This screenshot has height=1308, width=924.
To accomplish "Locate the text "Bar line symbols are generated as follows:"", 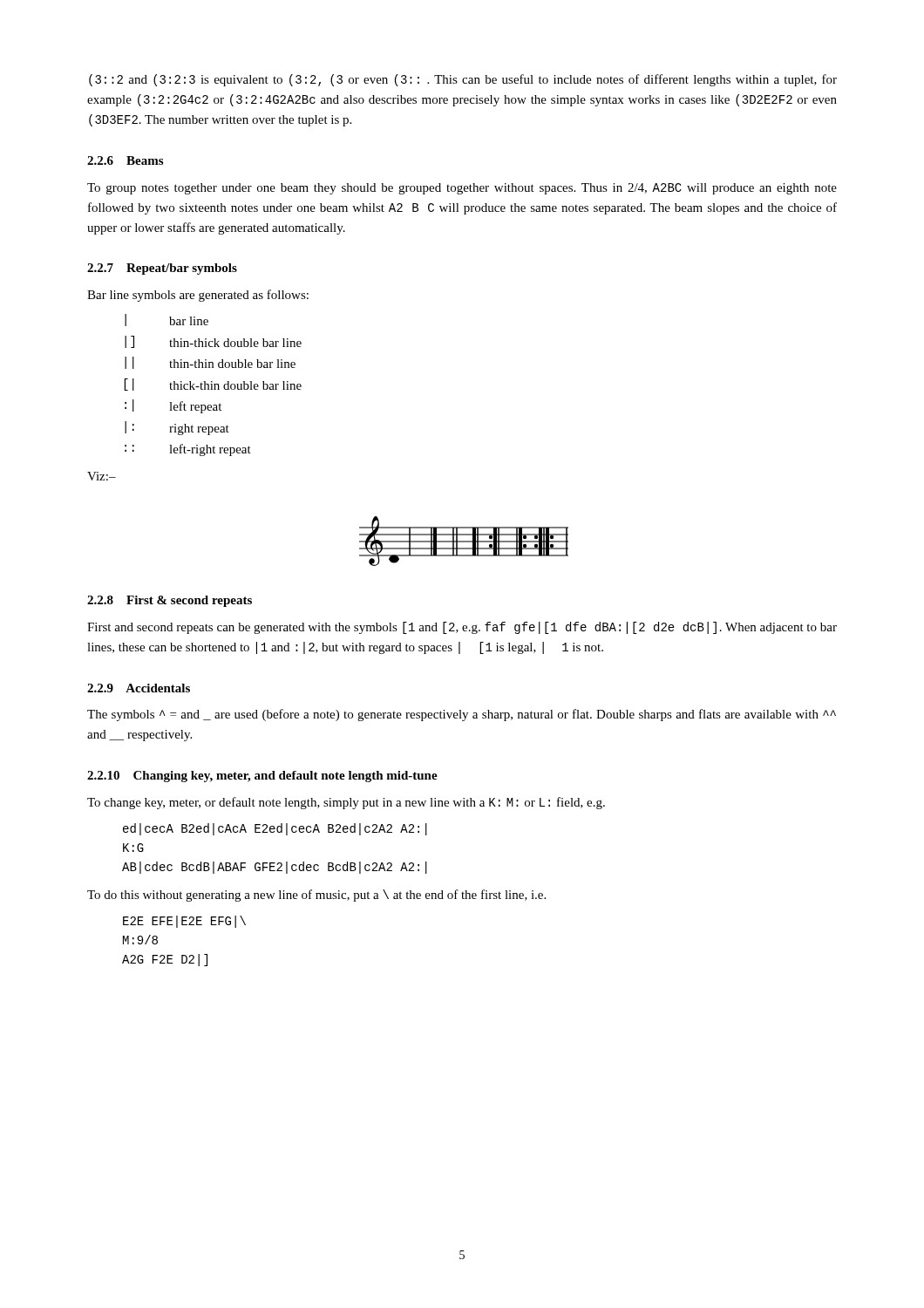I will (x=198, y=294).
